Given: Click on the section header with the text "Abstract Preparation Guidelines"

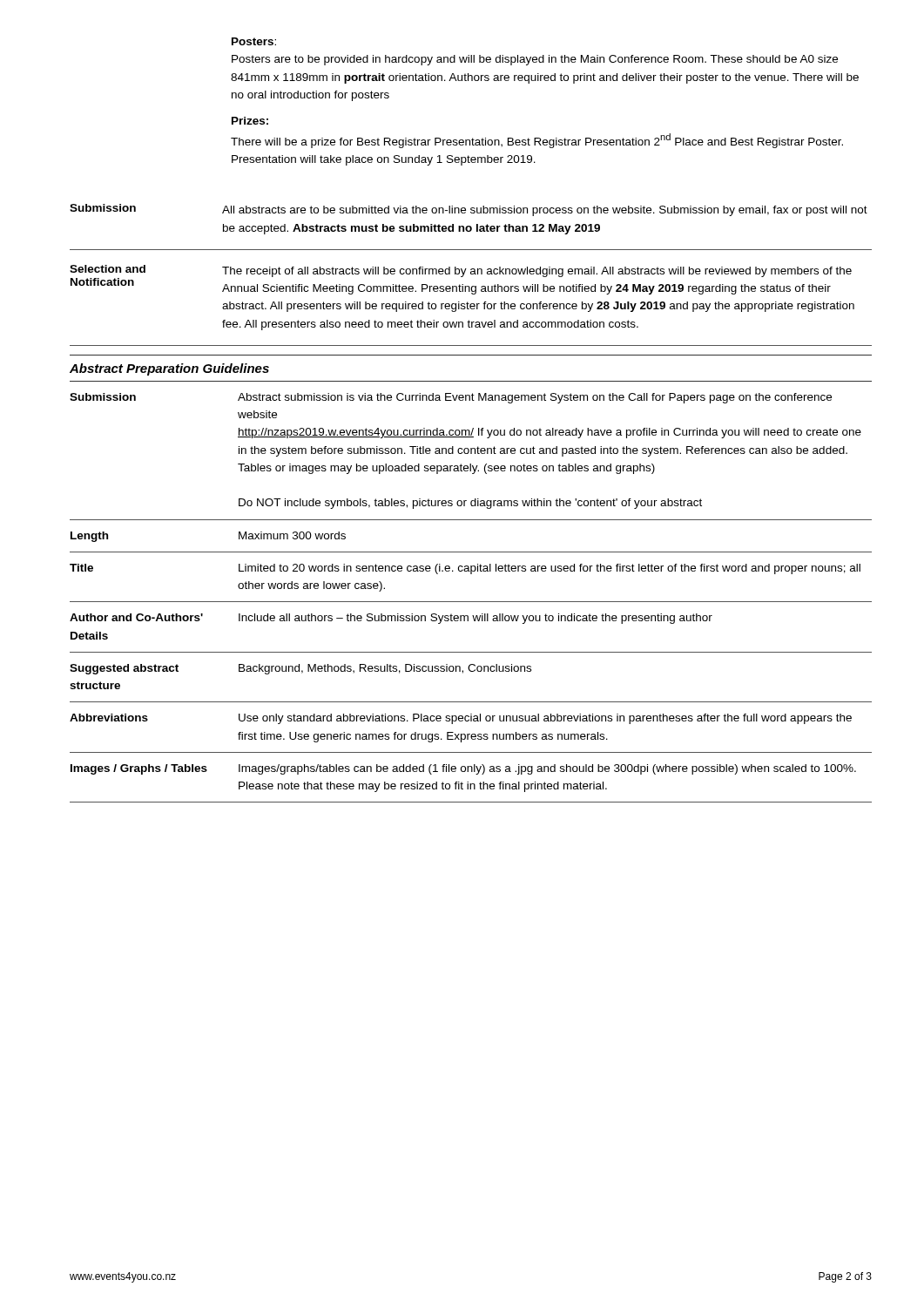Looking at the screenshot, I should 170,368.
